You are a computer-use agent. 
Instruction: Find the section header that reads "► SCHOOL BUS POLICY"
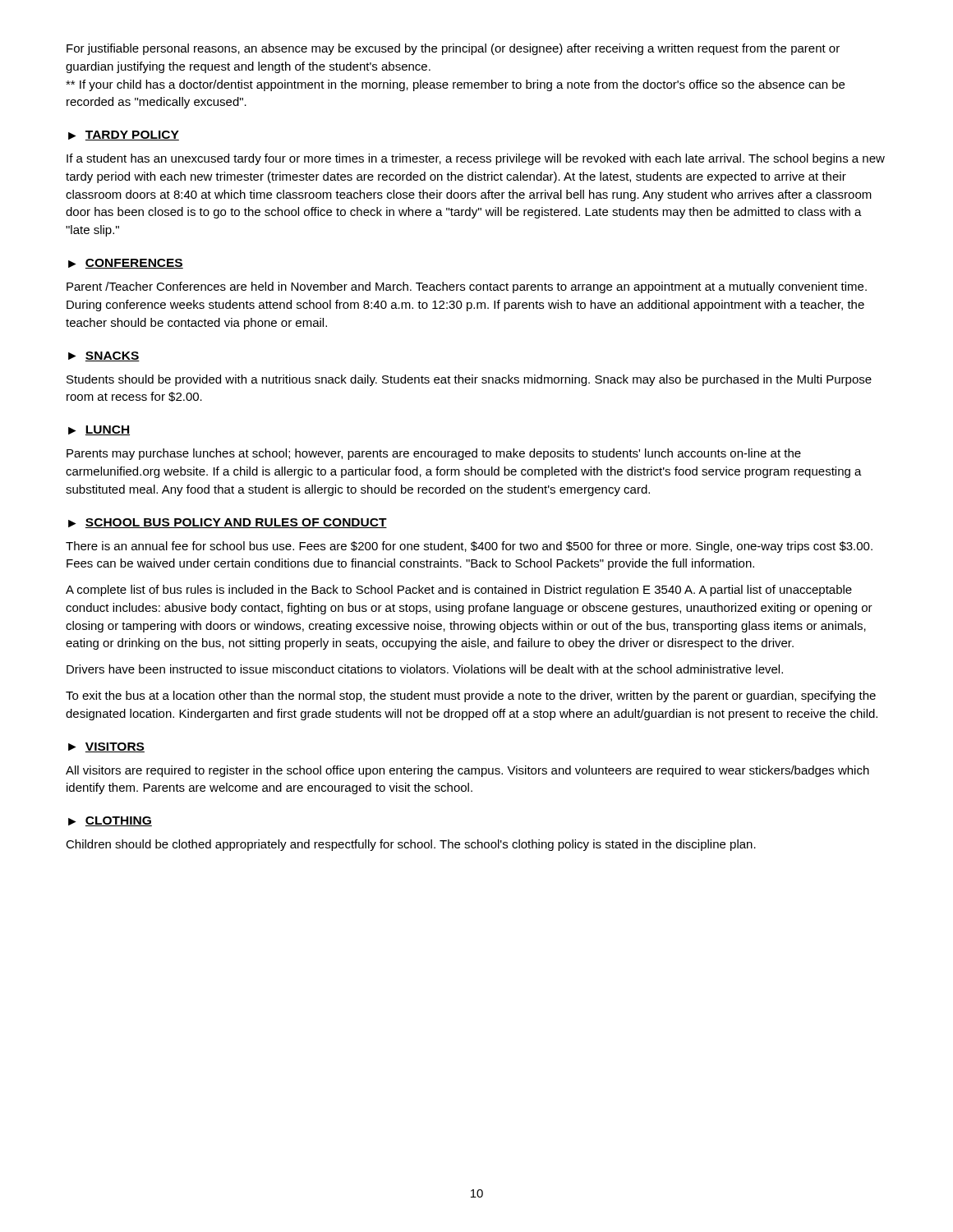(x=226, y=522)
